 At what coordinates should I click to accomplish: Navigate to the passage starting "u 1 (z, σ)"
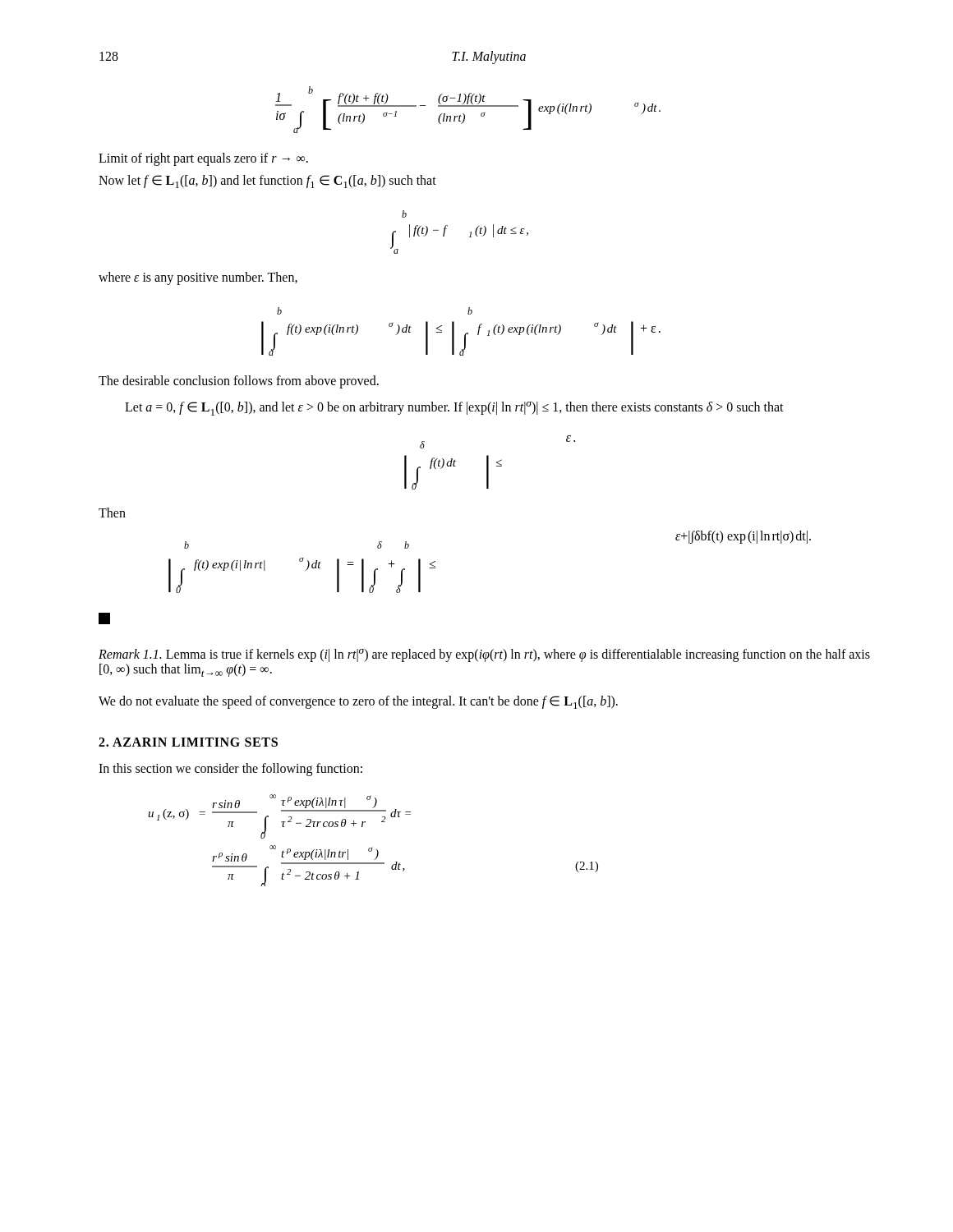click(403, 837)
